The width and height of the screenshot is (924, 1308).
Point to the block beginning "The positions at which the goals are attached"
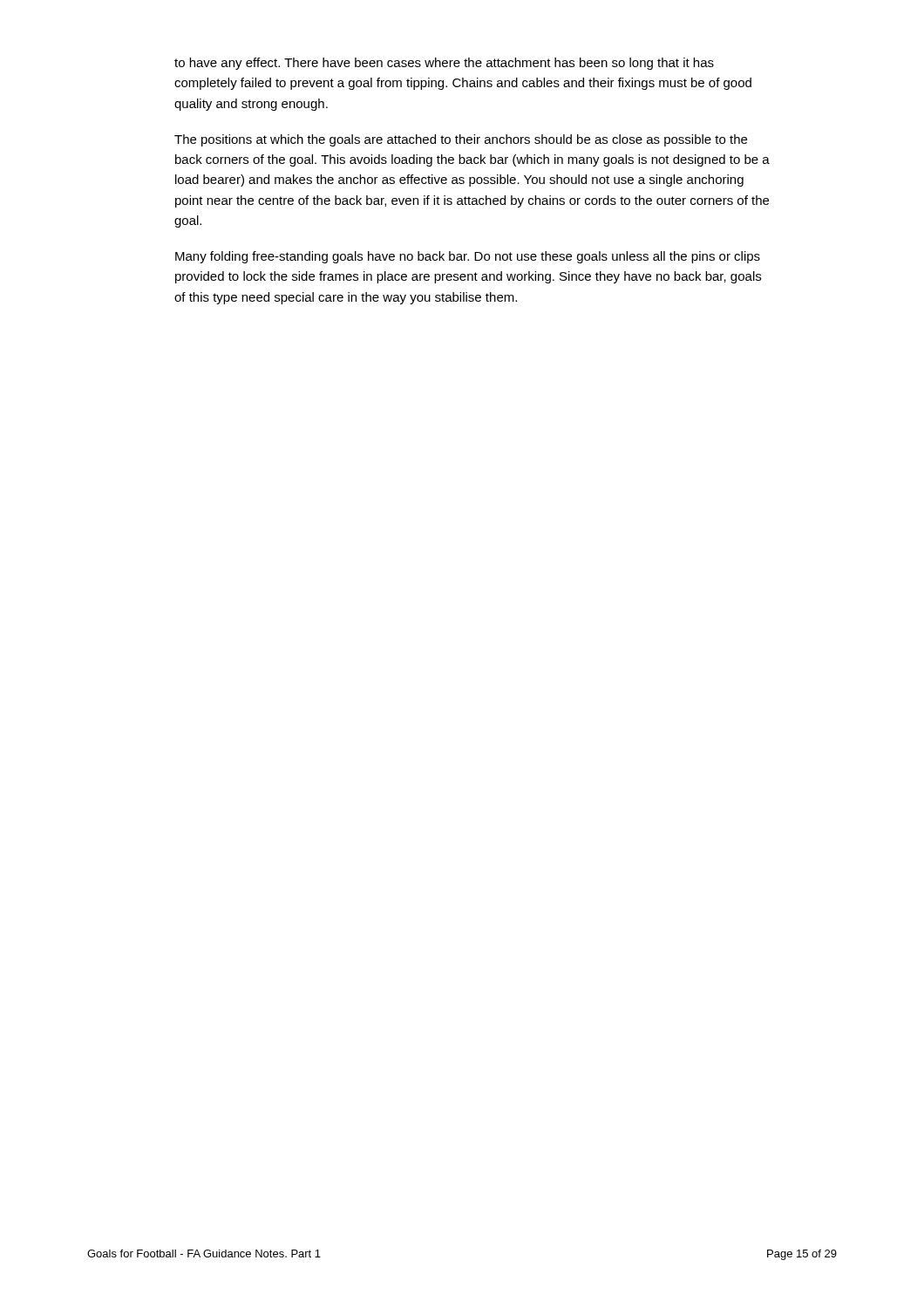472,179
